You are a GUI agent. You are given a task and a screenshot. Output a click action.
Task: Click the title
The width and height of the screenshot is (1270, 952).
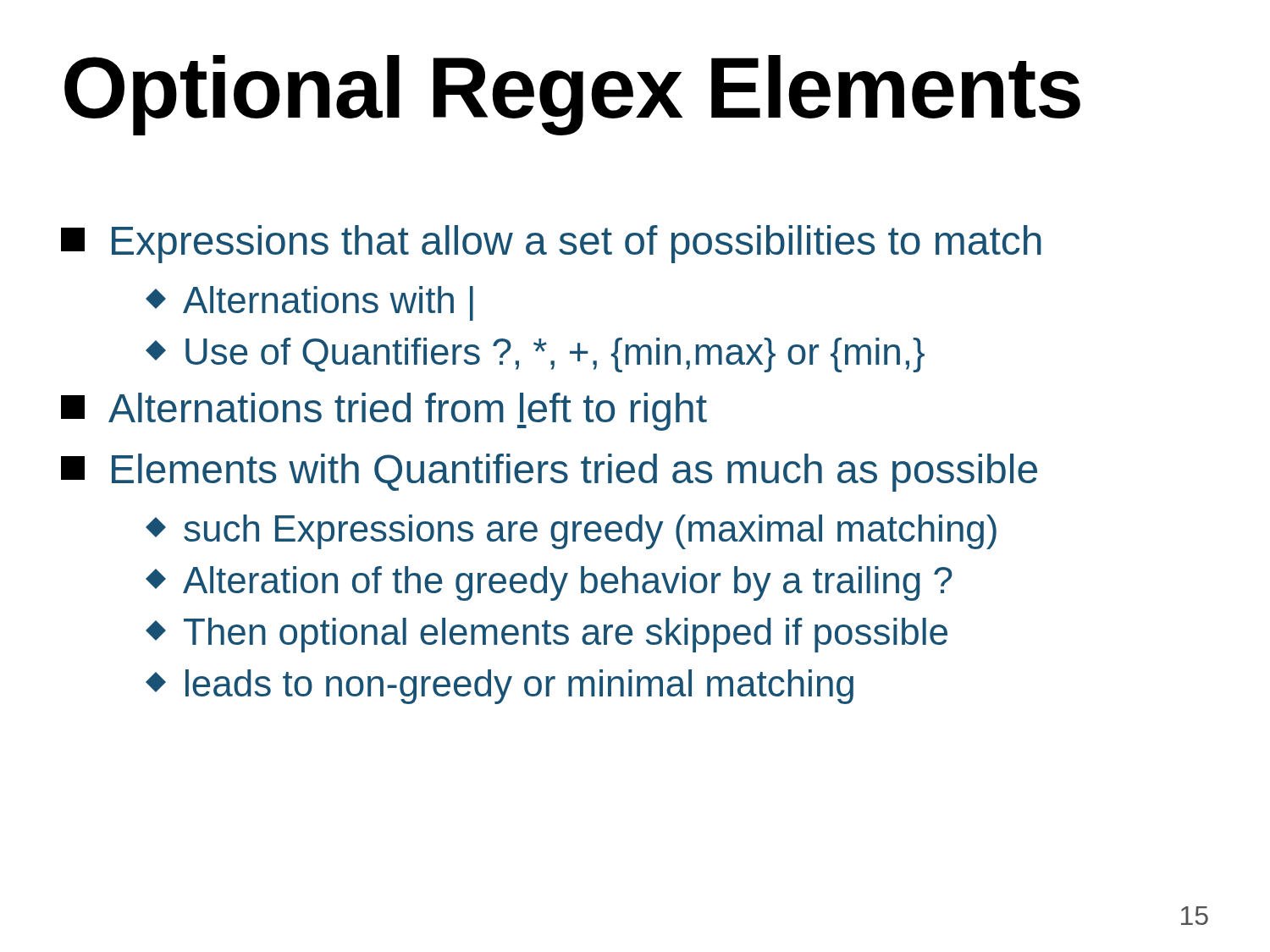572,88
